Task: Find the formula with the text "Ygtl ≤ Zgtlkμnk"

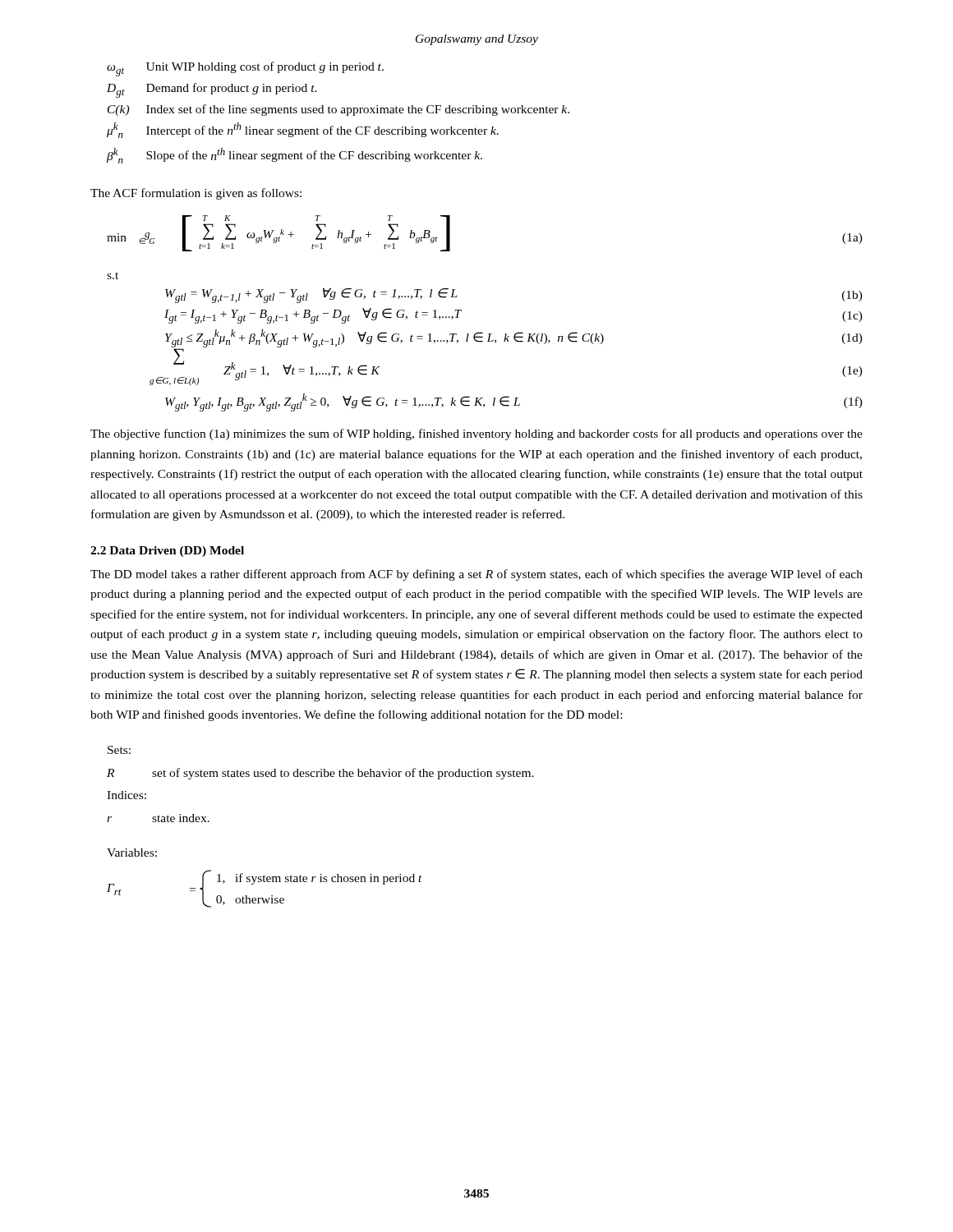Action: (513, 338)
